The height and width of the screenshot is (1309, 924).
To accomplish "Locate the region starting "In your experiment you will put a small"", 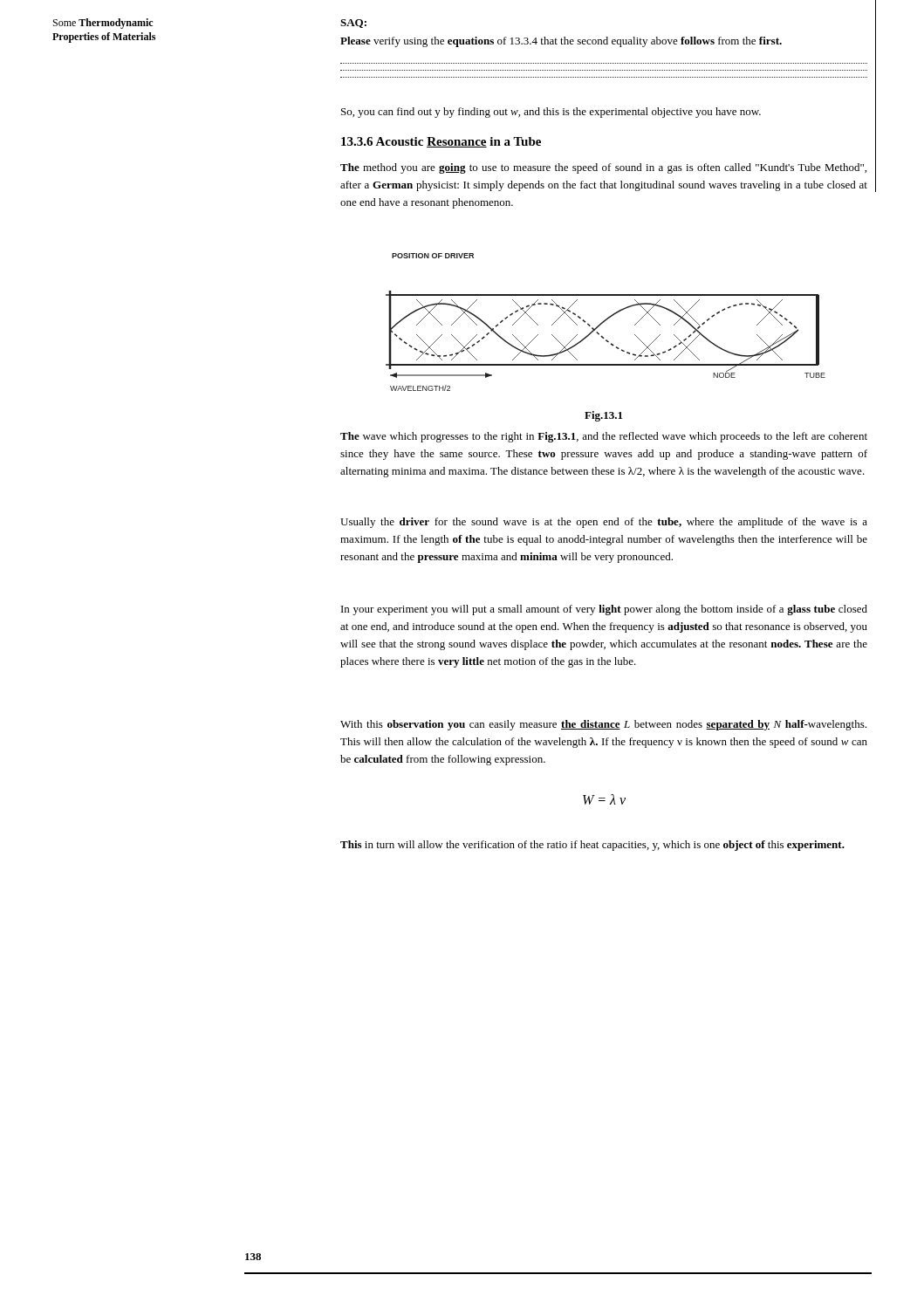I will [x=604, y=635].
